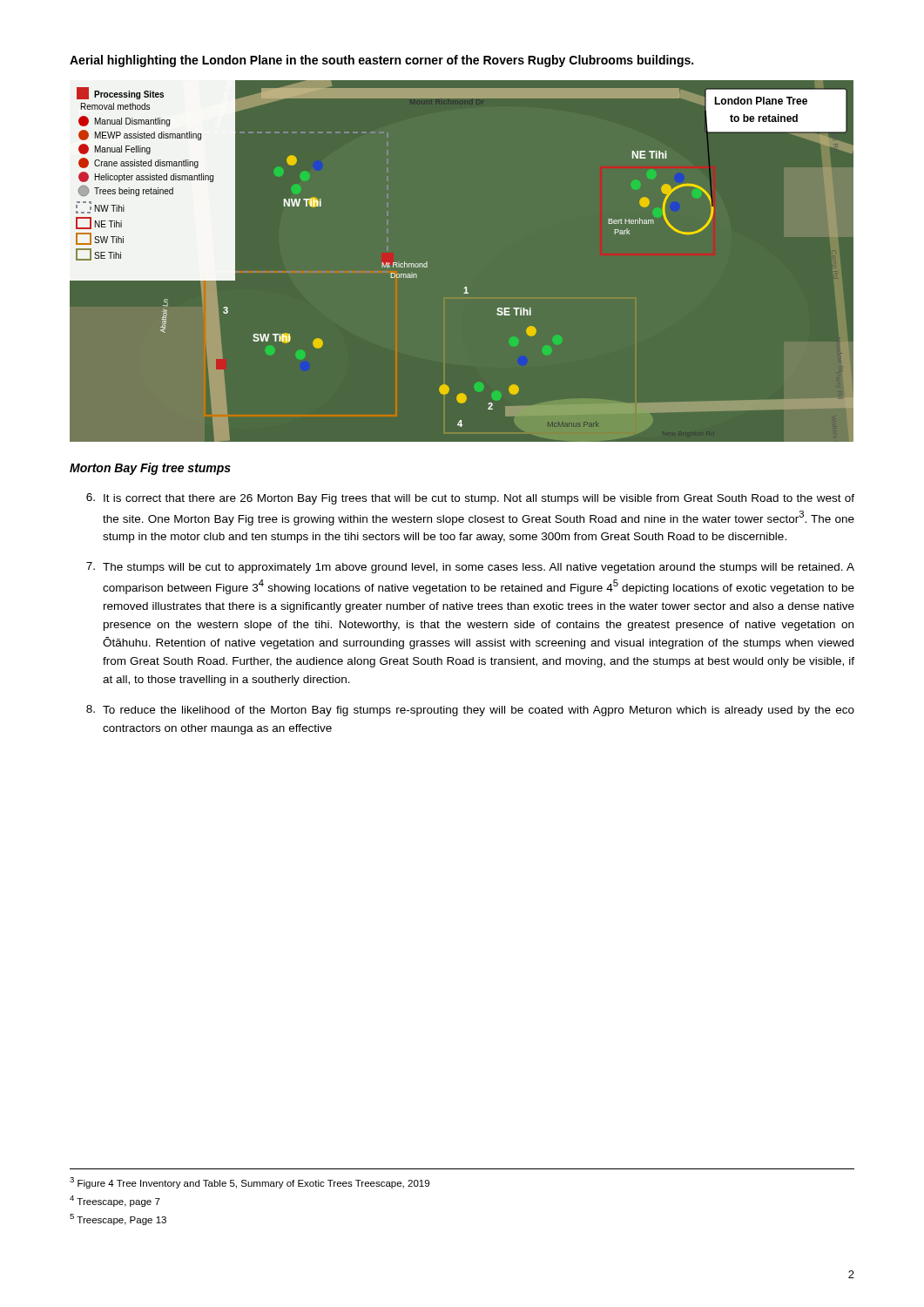Select the footnote that reads "4 Treescape, page 7"
924x1307 pixels.
tap(115, 1200)
